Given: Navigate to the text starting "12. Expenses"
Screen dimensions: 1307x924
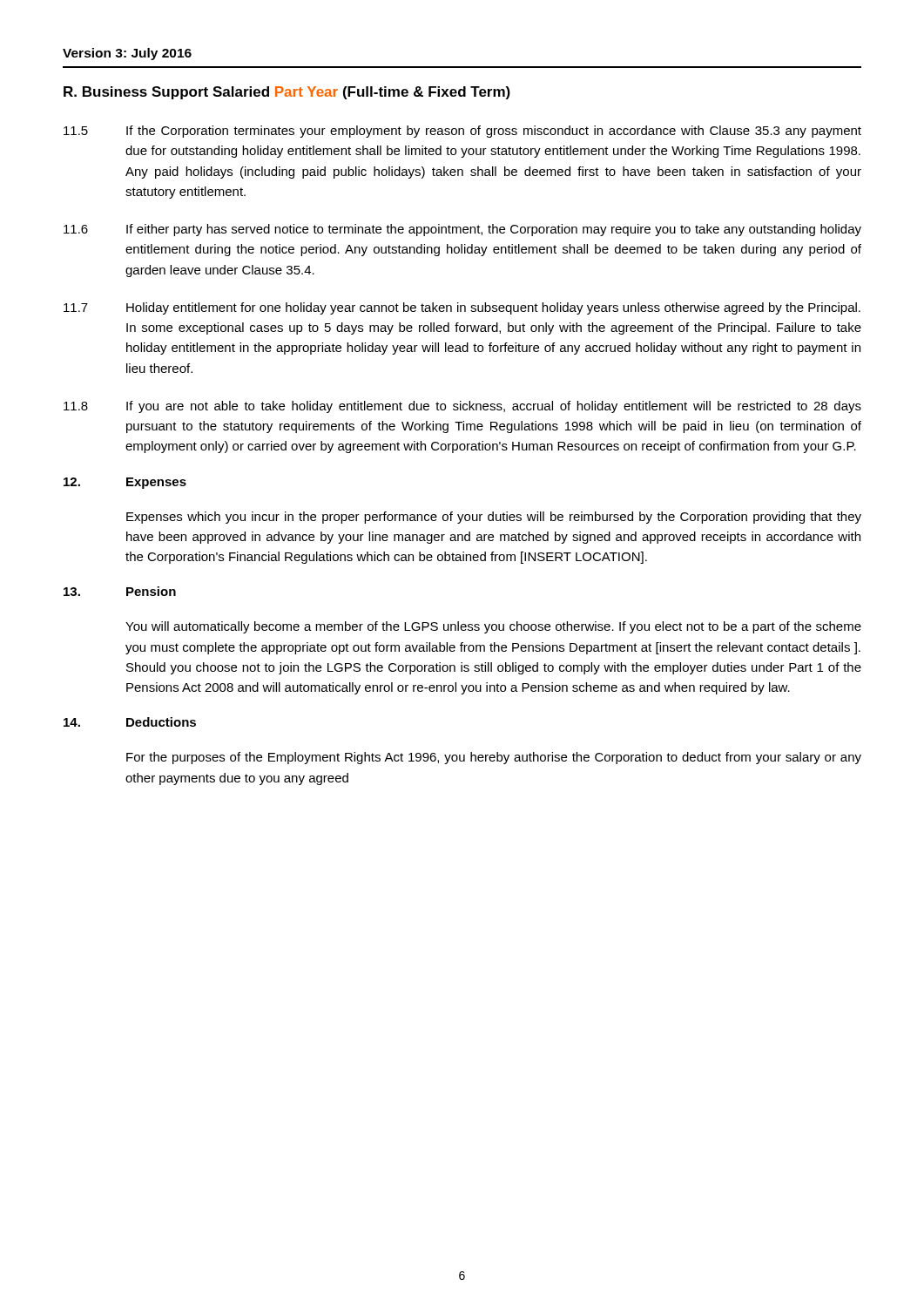Looking at the screenshot, I should pyautogui.click(x=125, y=483).
